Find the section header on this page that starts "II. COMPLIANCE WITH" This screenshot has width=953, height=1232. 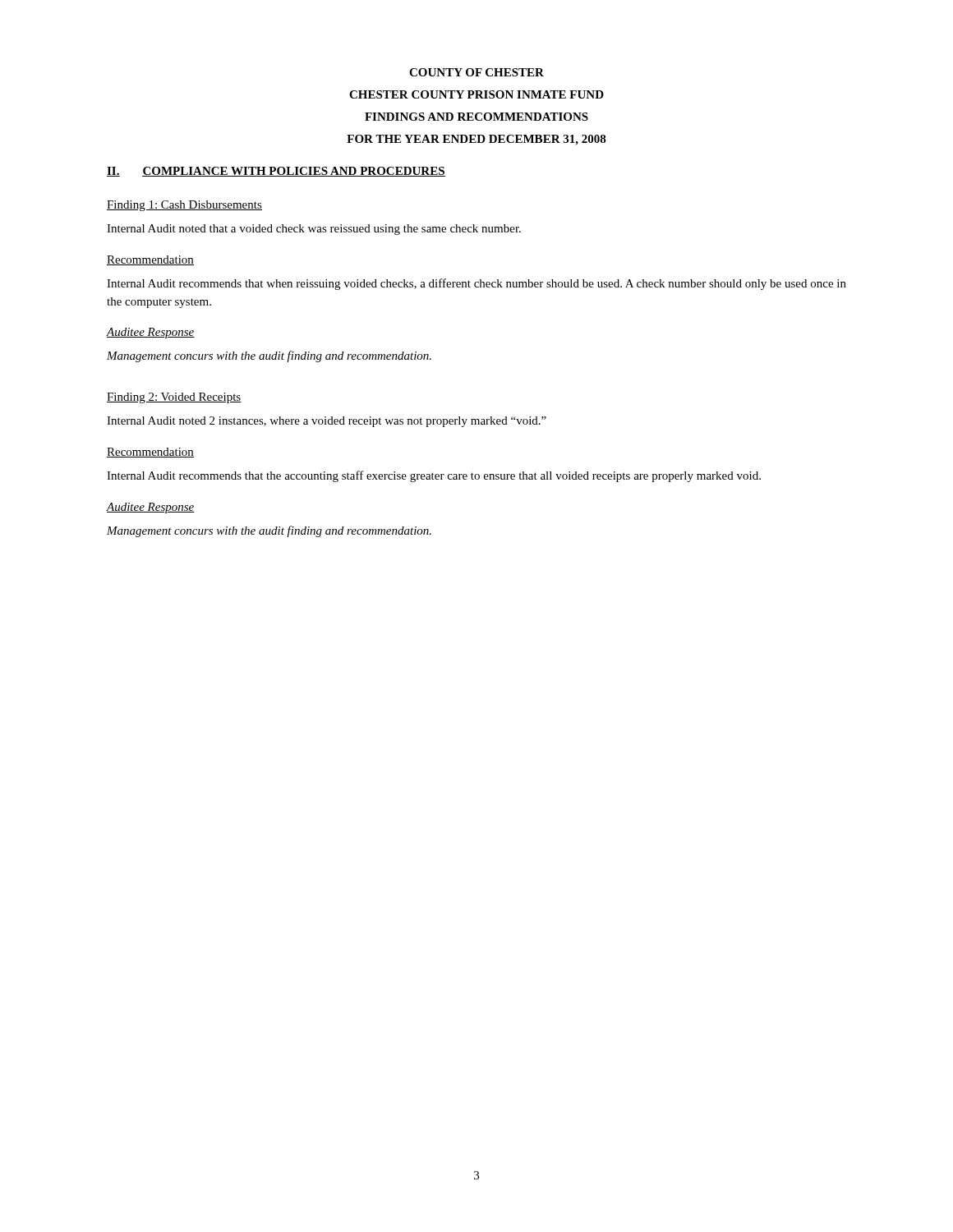[276, 171]
